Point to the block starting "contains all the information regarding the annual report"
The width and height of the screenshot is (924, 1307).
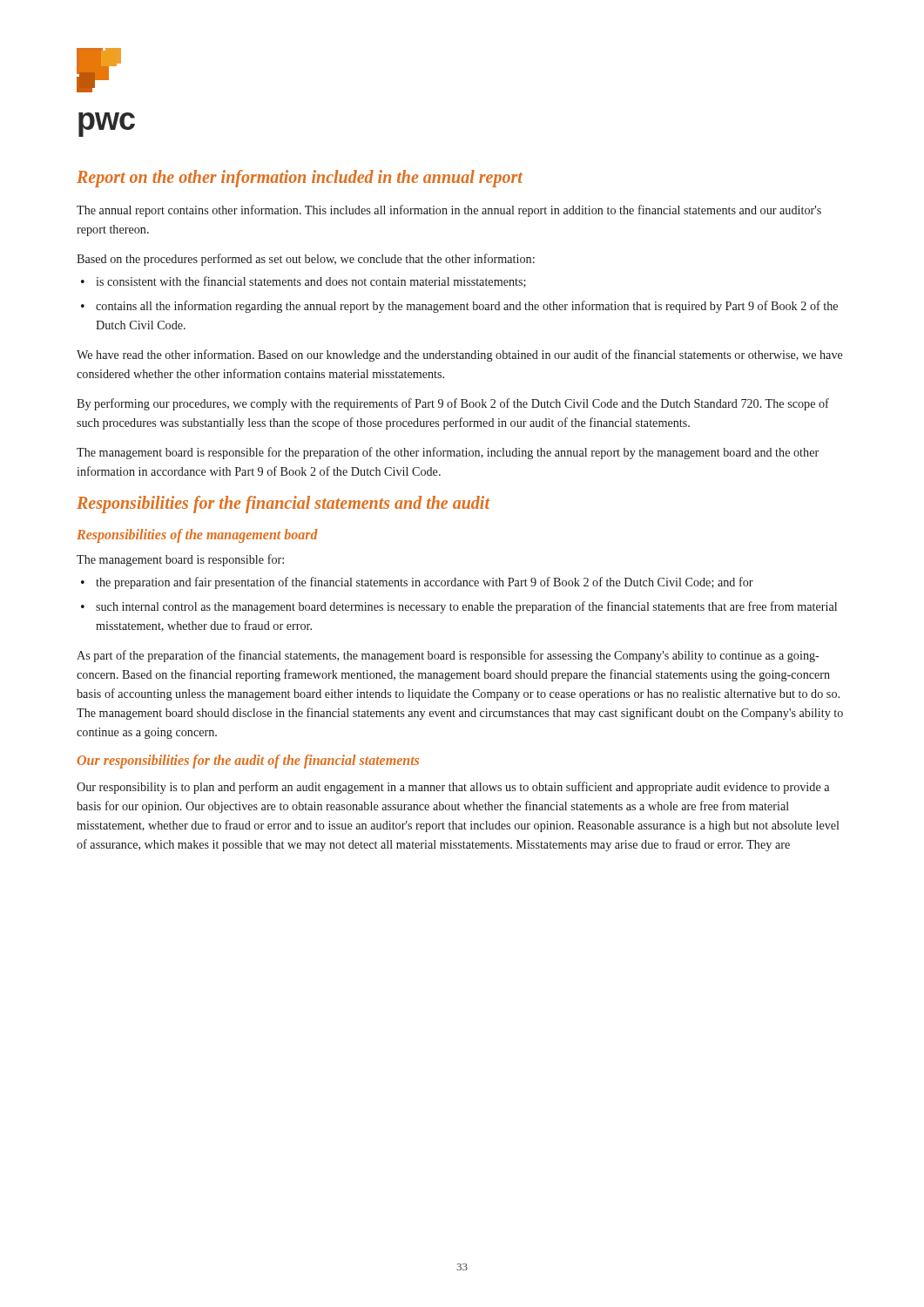point(467,315)
